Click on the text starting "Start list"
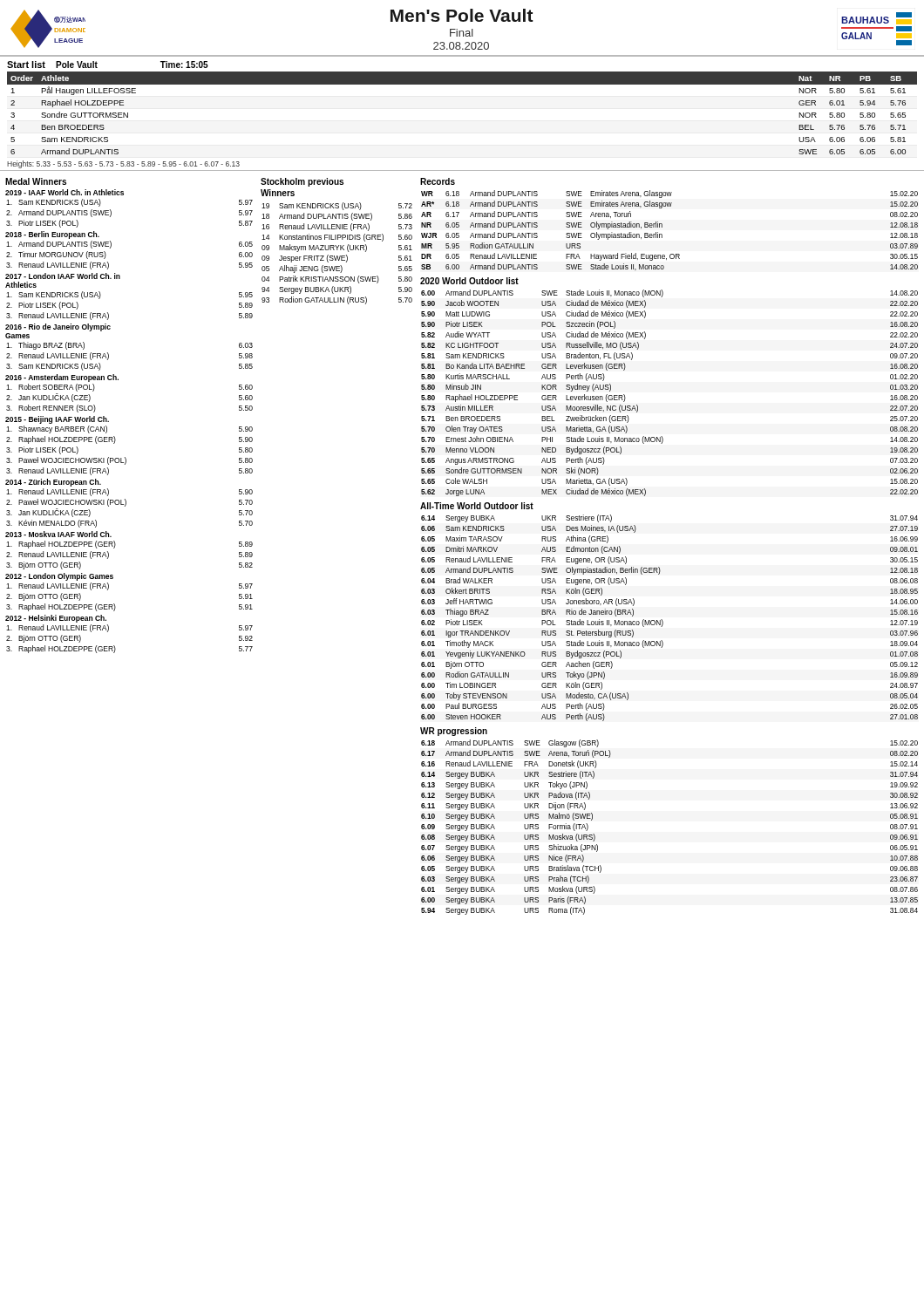The width and height of the screenshot is (924, 1308). click(26, 65)
